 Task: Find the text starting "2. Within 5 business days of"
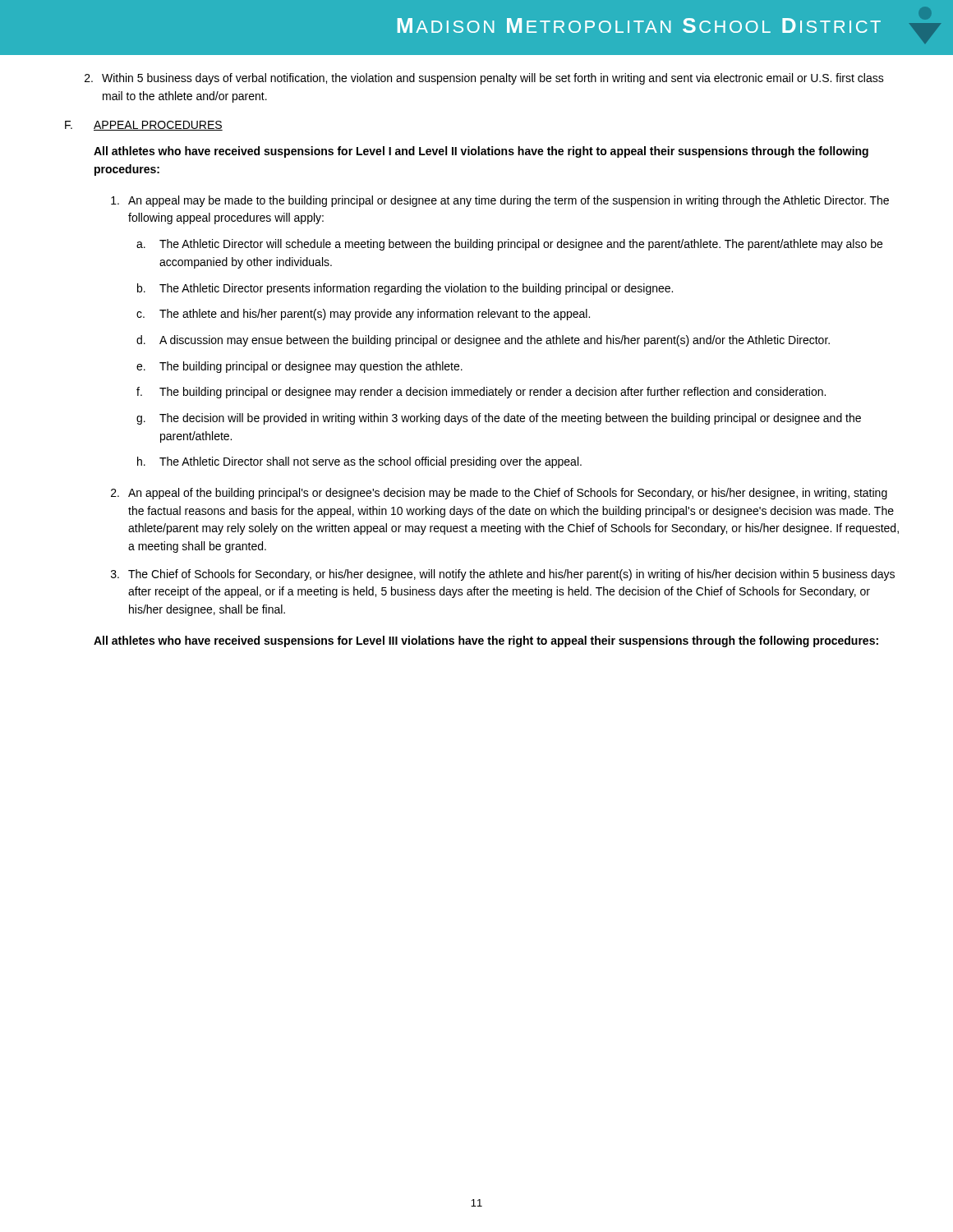pyautogui.click(x=485, y=88)
